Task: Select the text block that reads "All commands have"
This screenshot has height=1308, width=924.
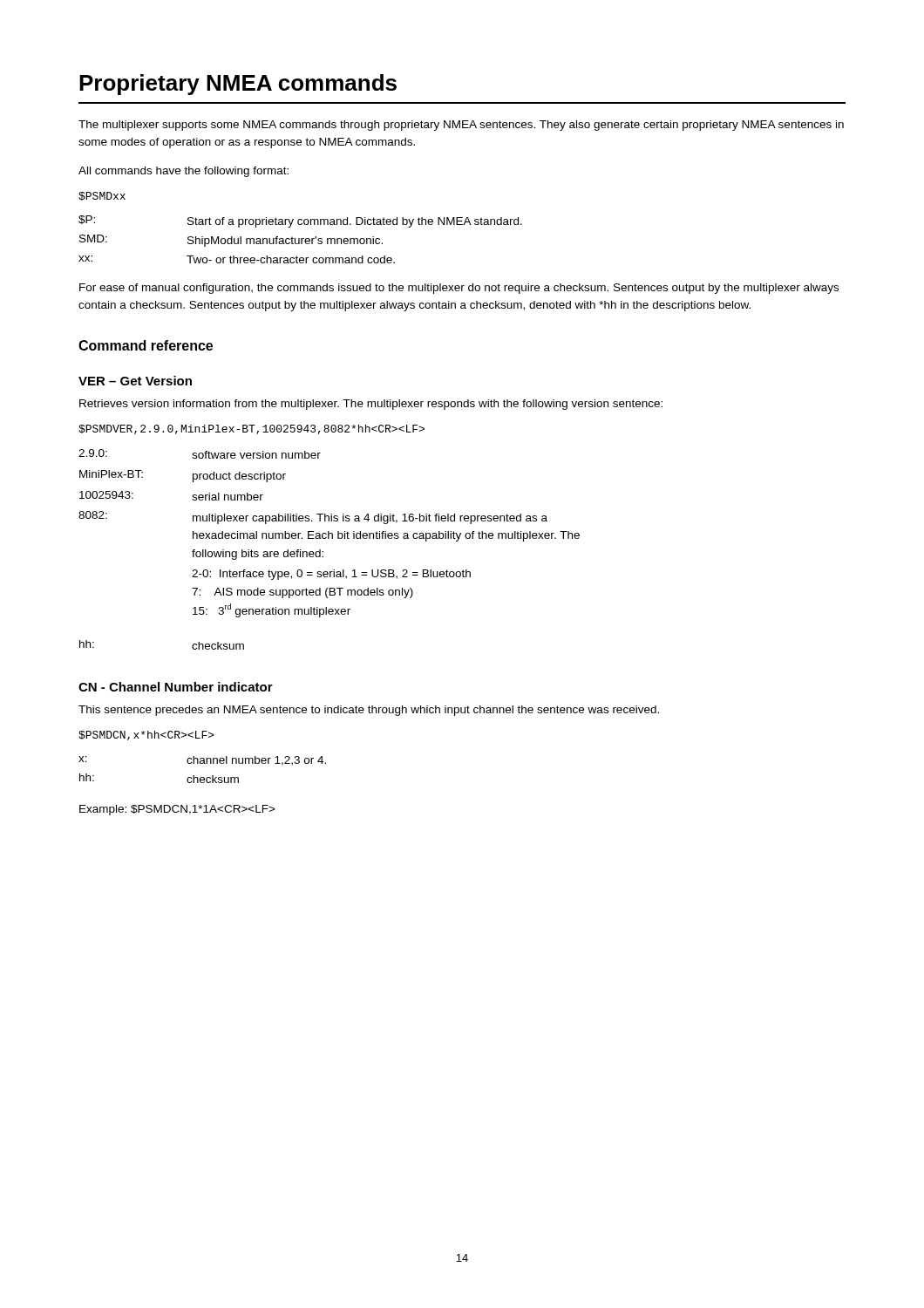Action: point(184,170)
